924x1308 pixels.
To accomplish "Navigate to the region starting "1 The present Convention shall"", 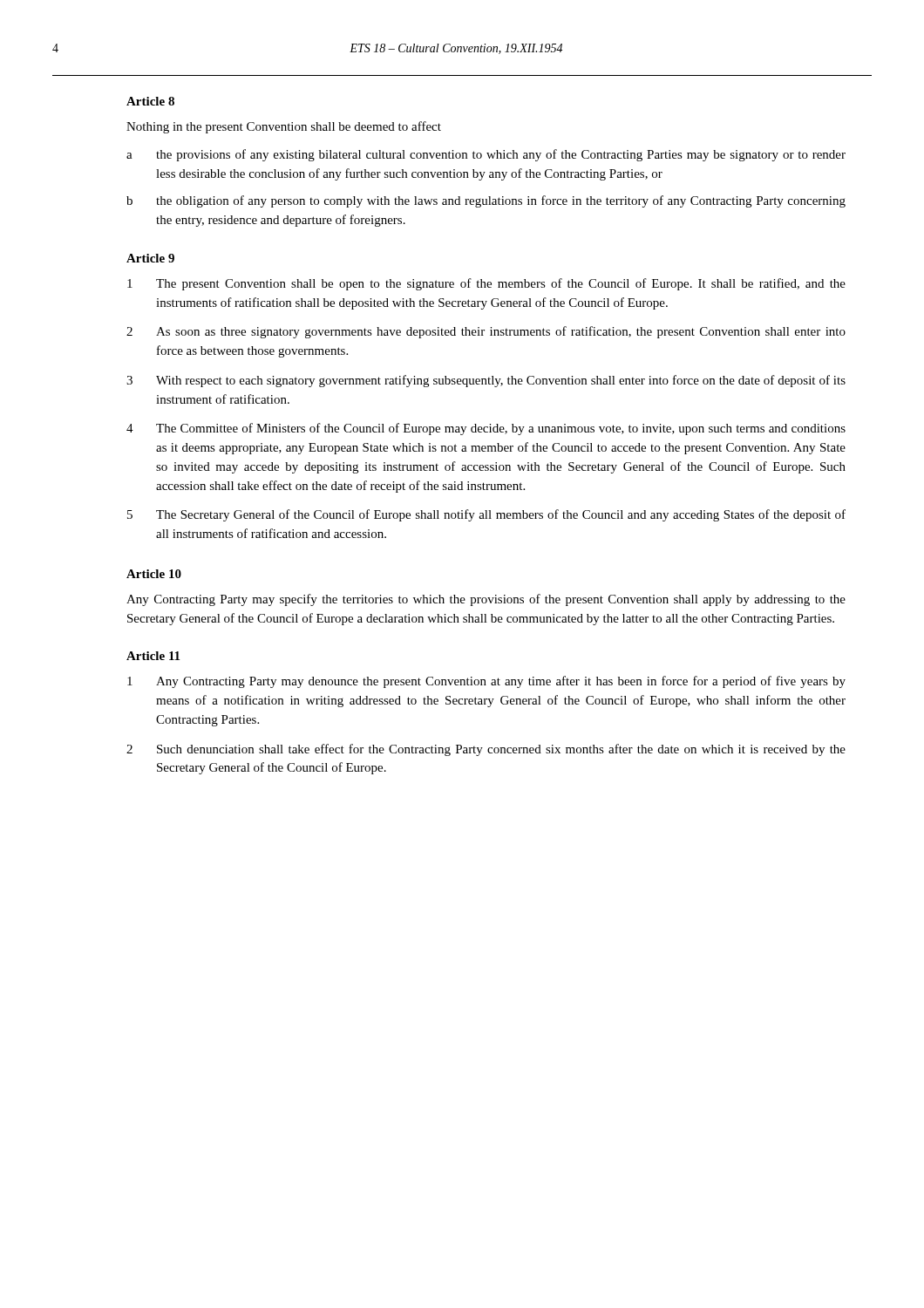I will 486,293.
